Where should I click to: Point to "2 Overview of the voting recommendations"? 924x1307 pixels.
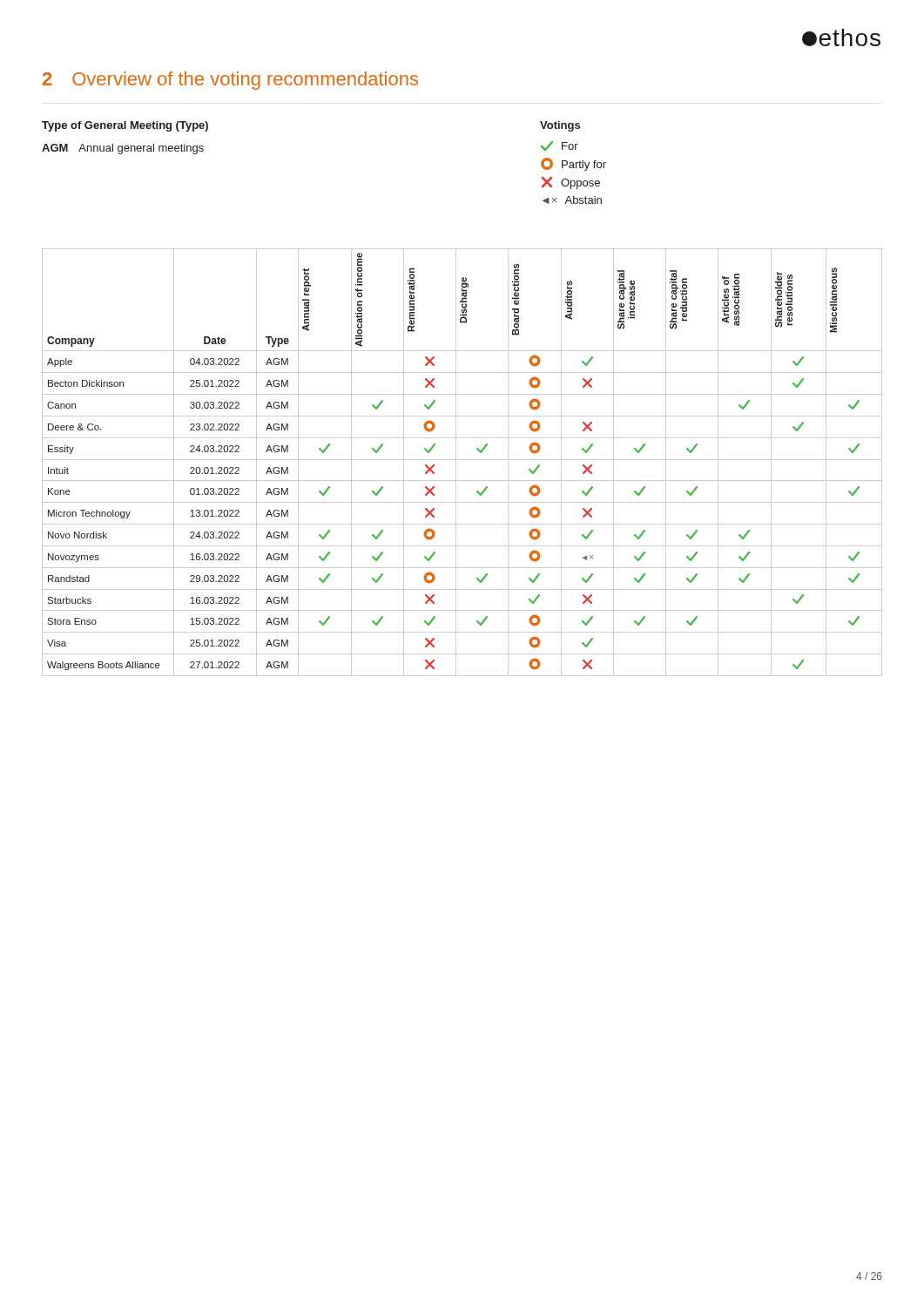pos(230,79)
